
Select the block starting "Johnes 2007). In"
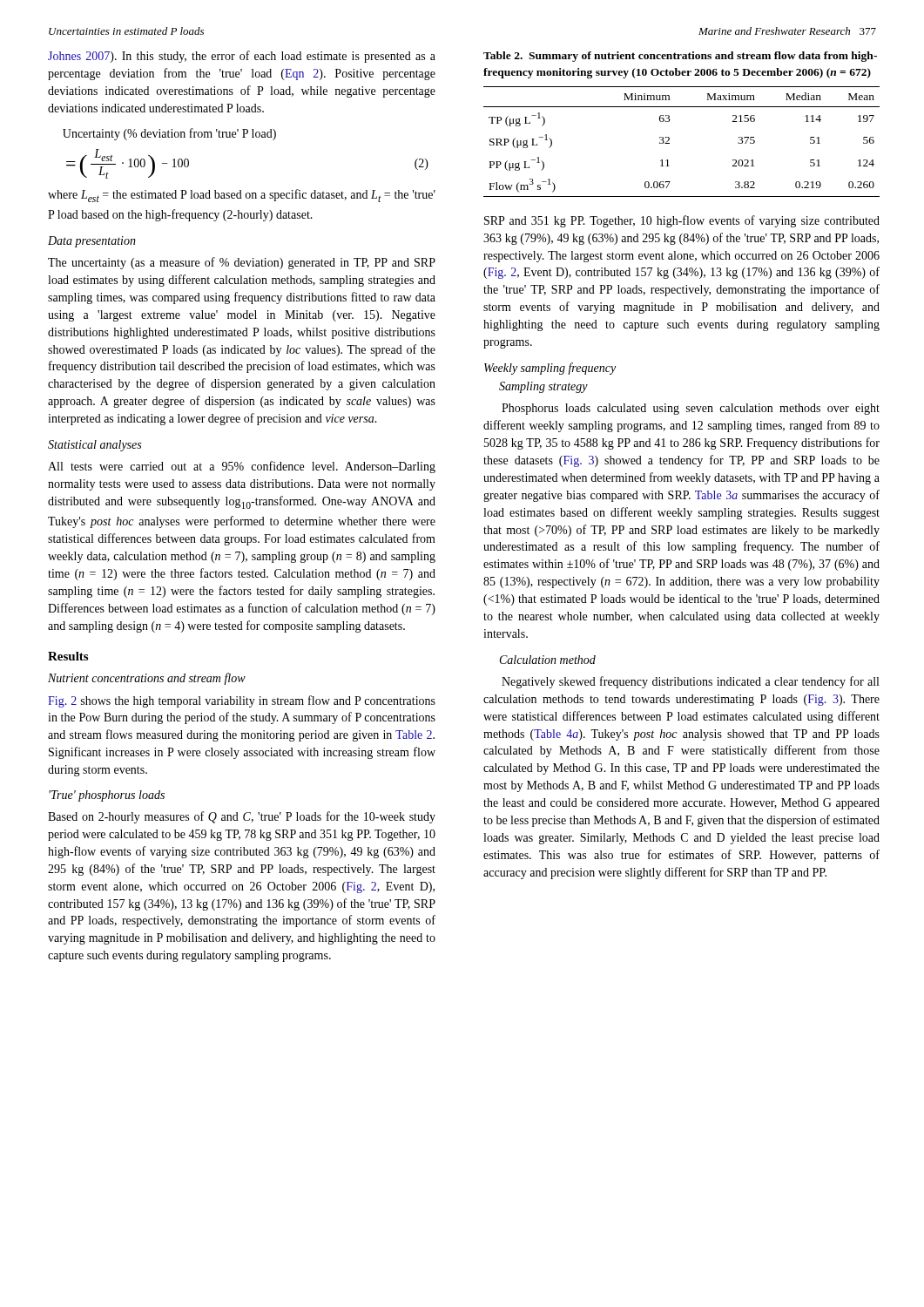(242, 83)
